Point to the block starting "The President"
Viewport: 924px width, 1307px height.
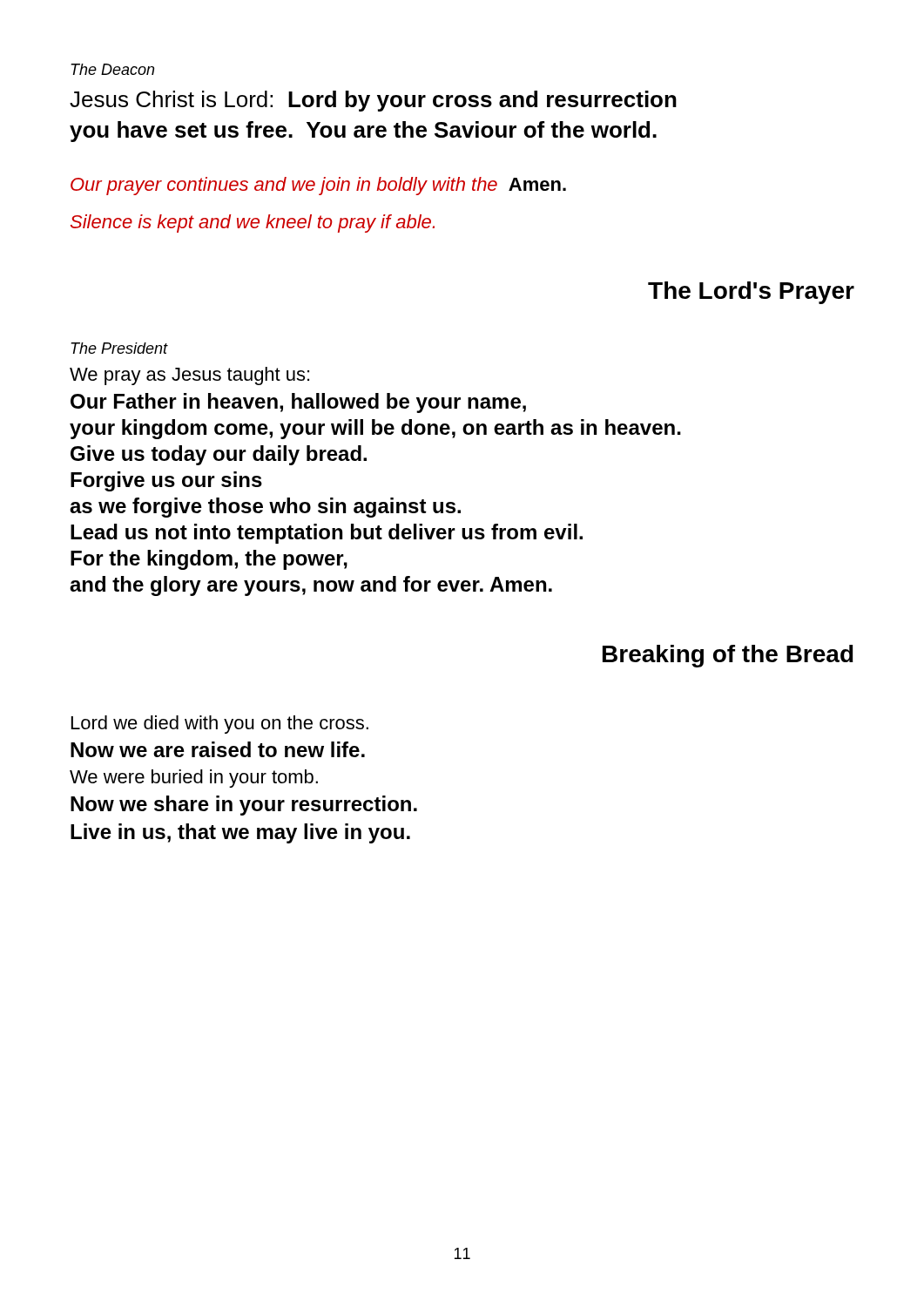pos(118,349)
